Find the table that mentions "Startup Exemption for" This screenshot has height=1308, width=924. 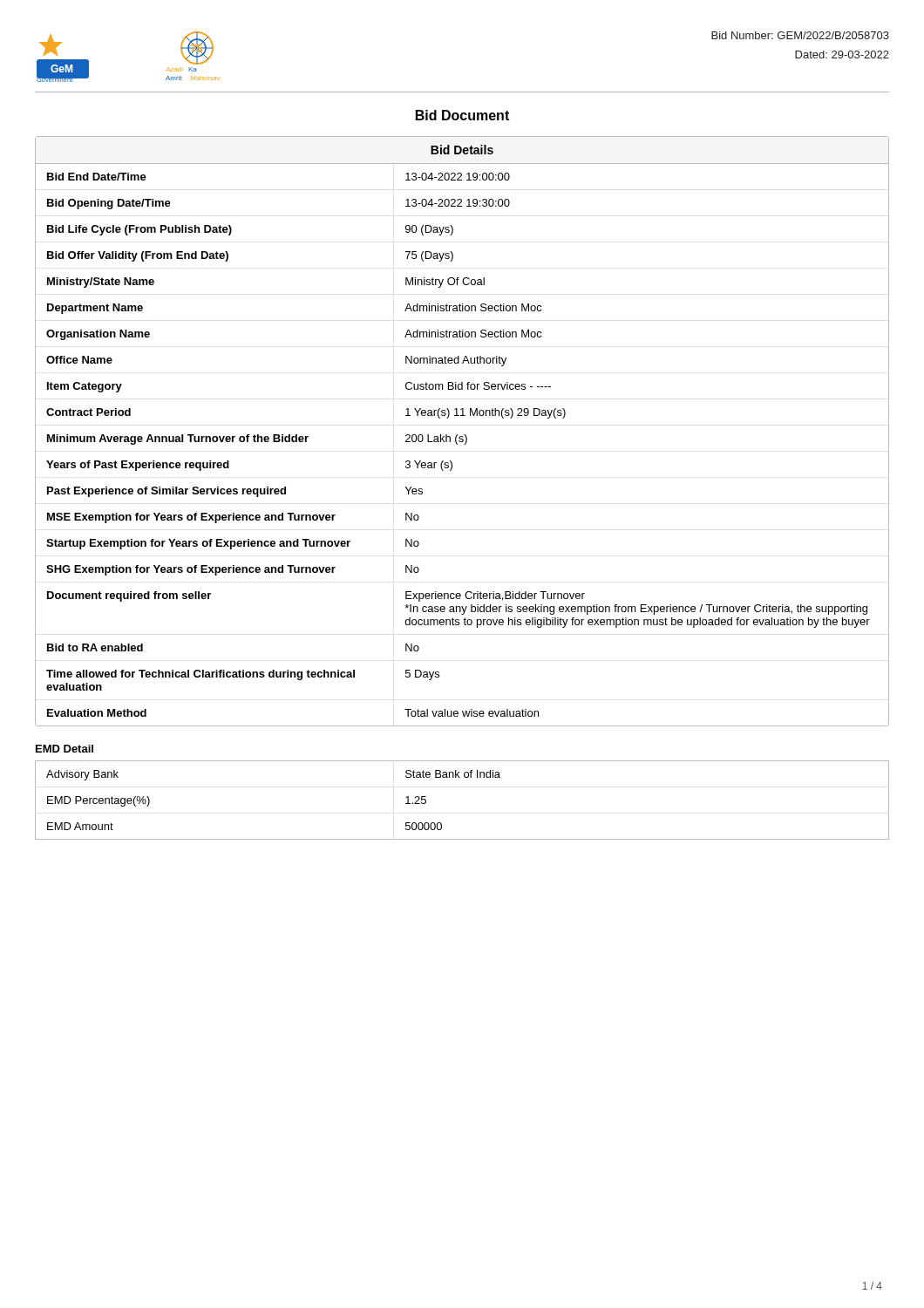coord(462,431)
